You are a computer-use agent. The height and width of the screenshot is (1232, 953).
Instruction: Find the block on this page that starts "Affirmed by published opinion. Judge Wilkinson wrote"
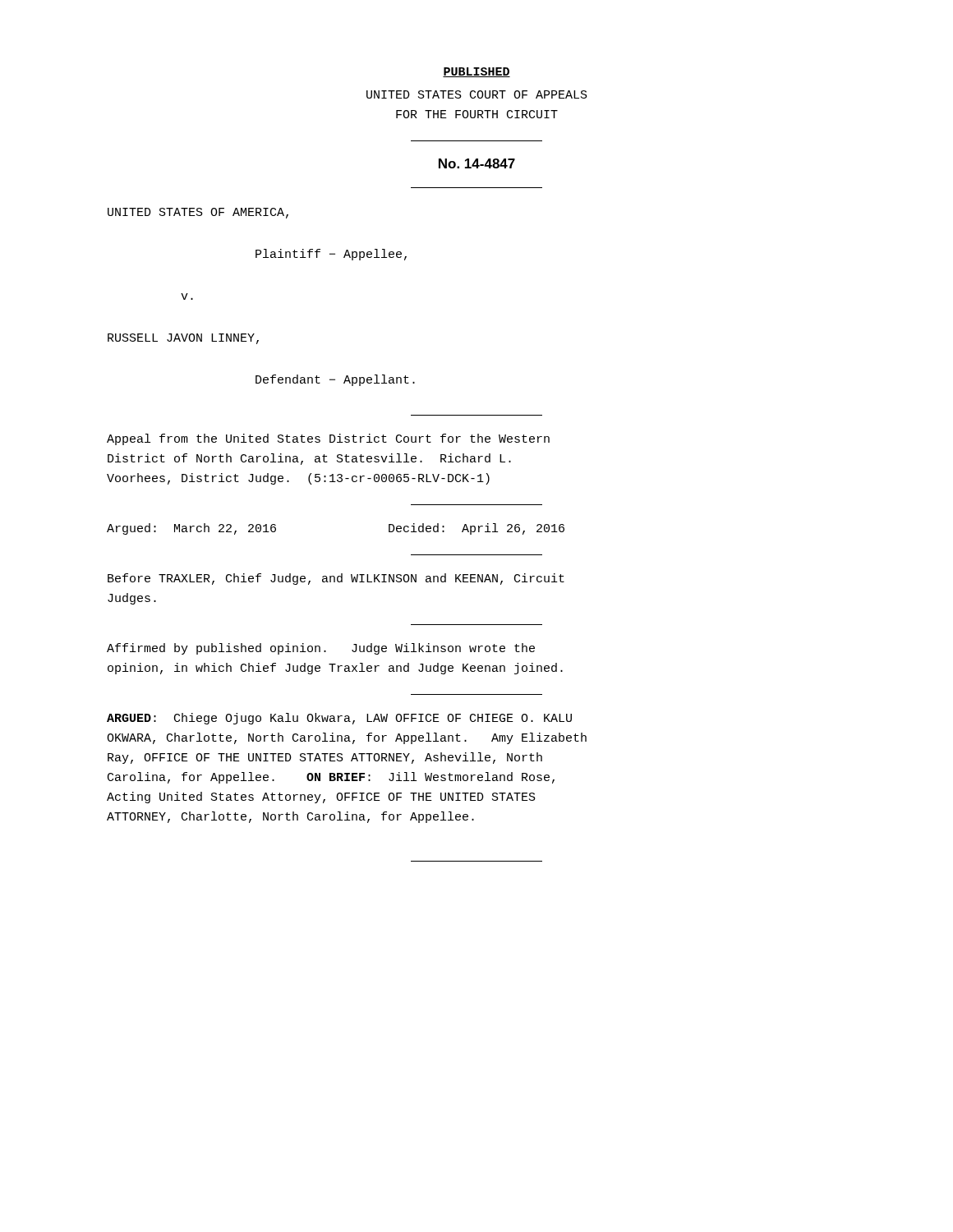(x=336, y=659)
